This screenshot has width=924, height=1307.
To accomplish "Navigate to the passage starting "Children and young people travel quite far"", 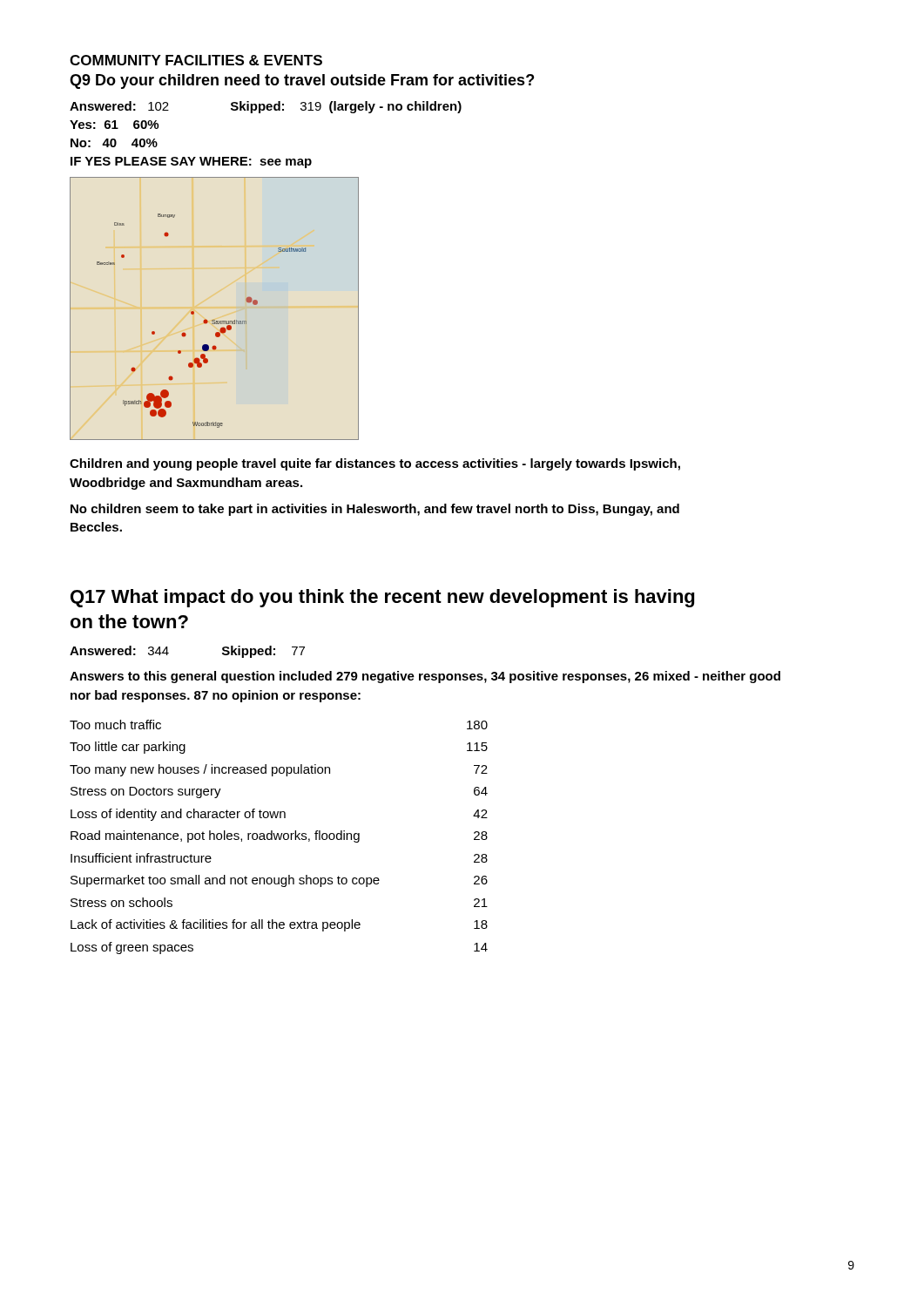I will 375,473.
